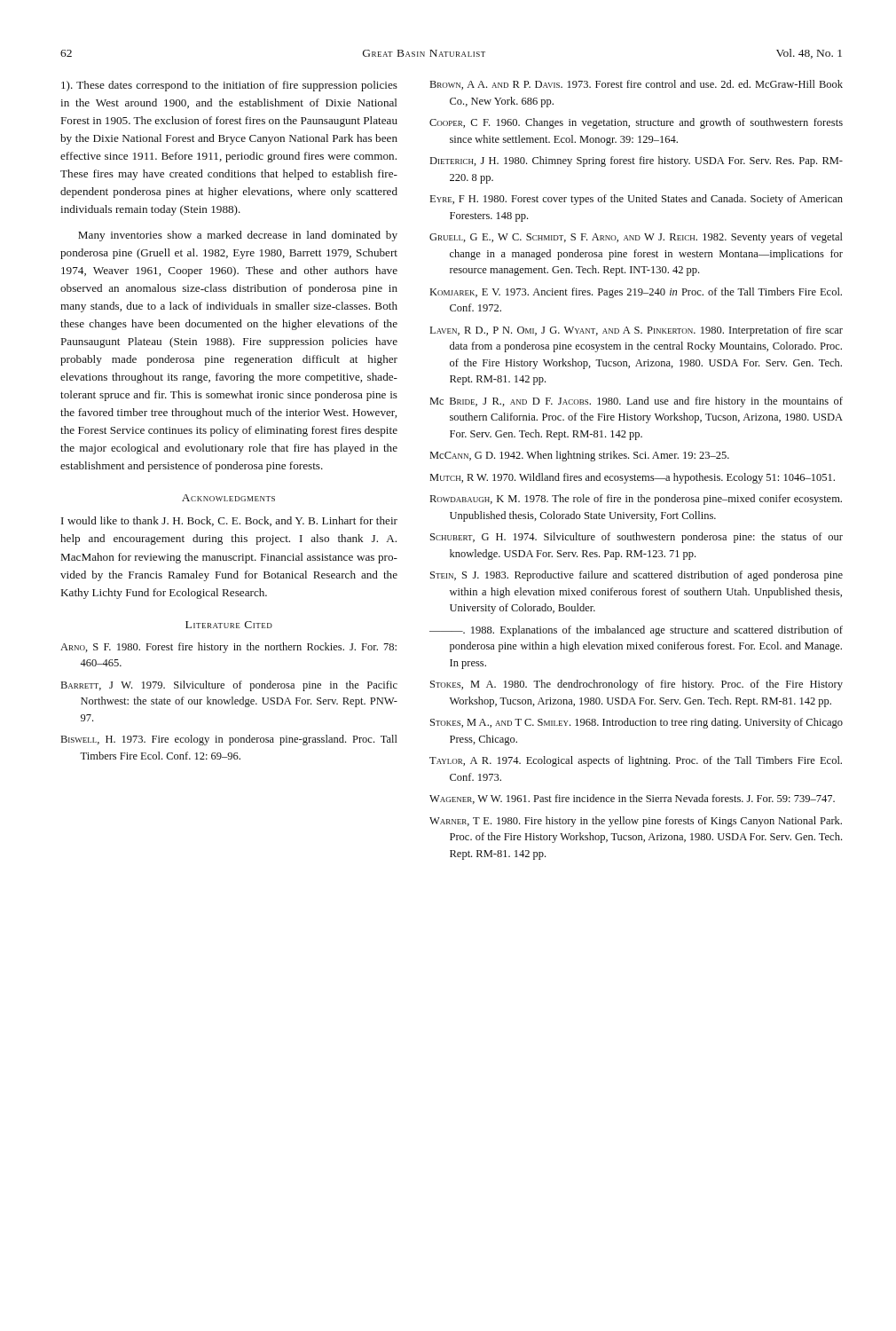Click on the section header containing "Literature Cited"
This screenshot has width=896, height=1331.
coord(229,624)
